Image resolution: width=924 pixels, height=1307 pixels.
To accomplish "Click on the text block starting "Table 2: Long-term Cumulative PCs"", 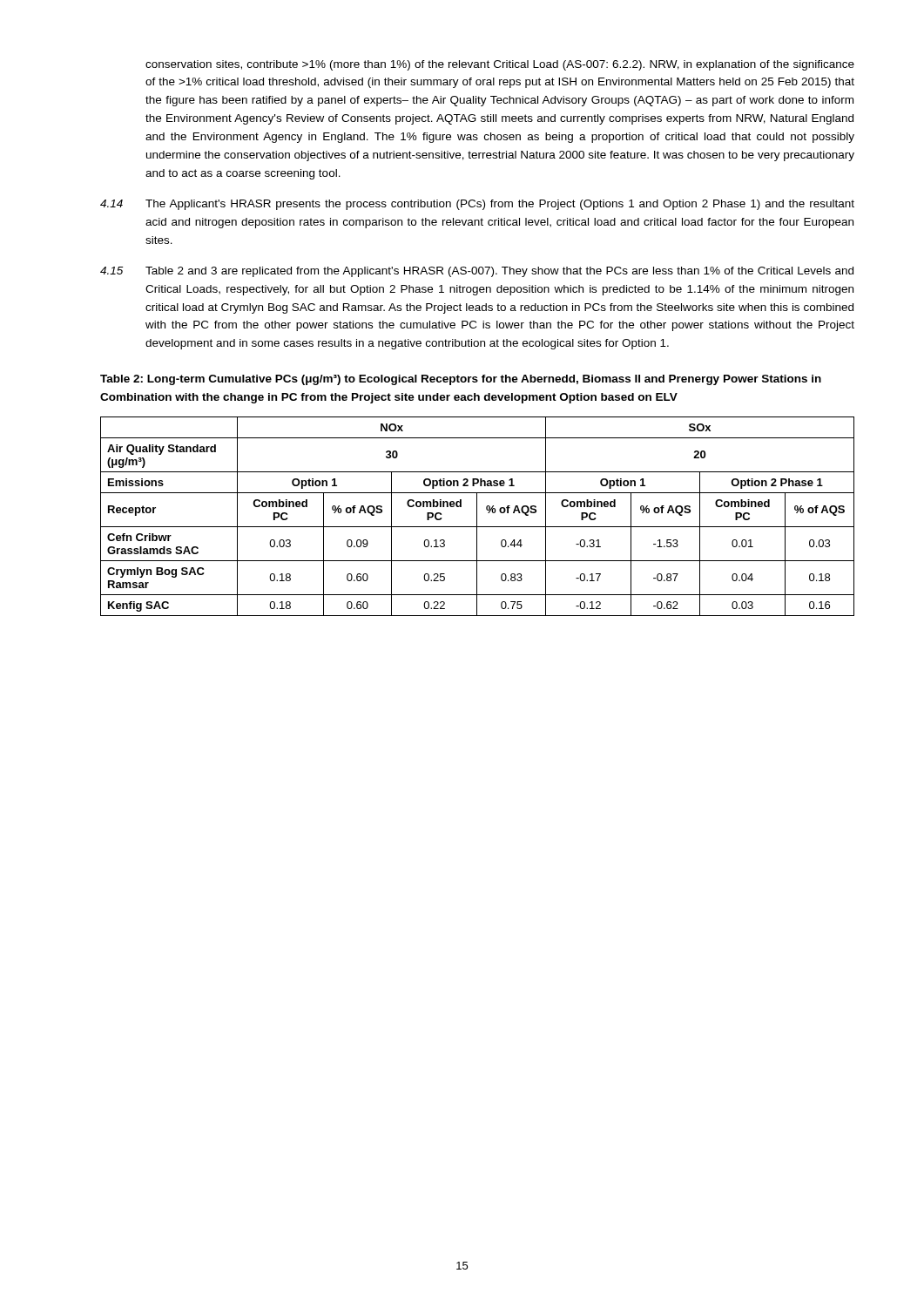I will [x=461, y=388].
